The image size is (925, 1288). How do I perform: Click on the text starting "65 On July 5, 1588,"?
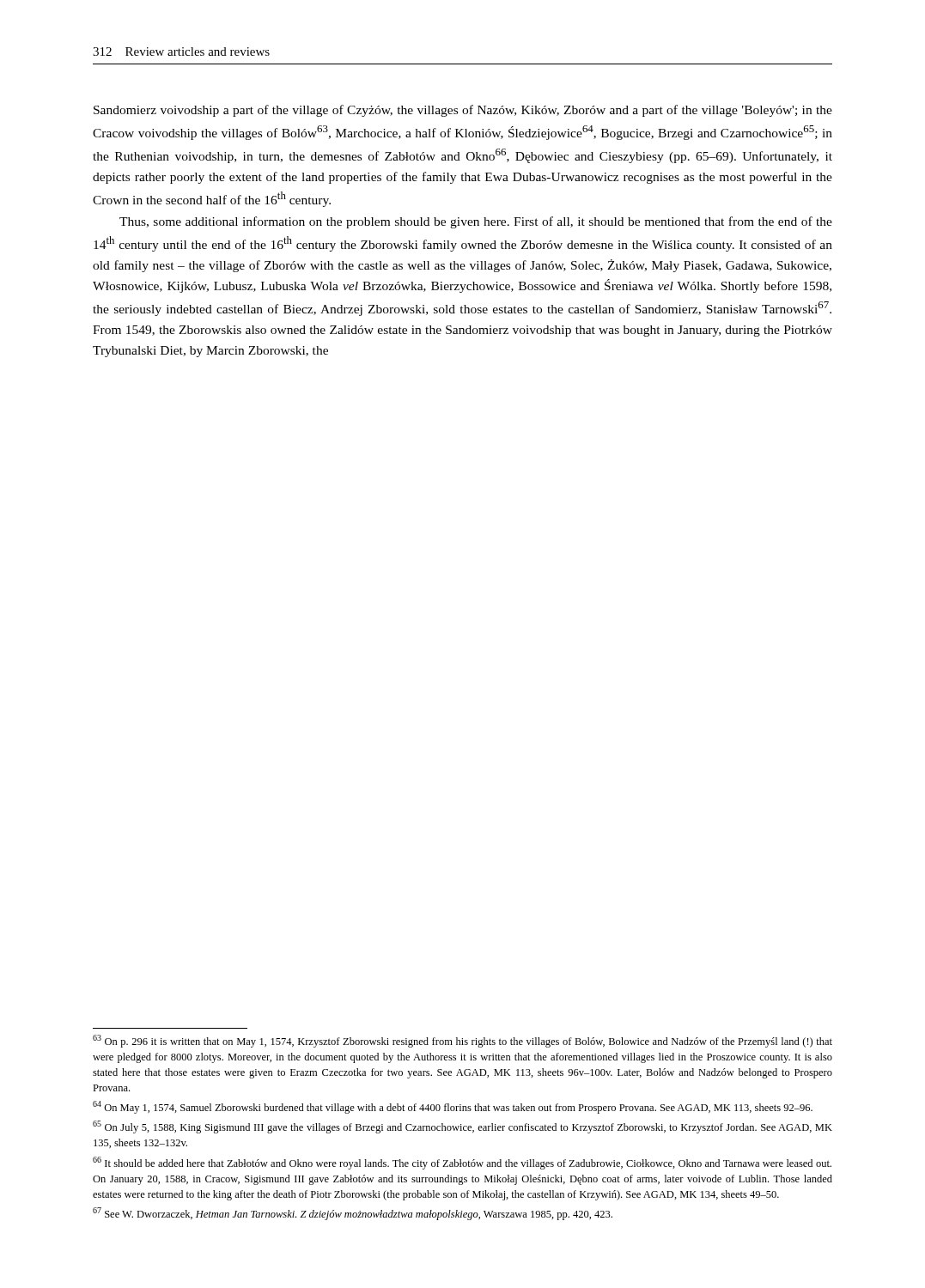pyautogui.click(x=462, y=1135)
